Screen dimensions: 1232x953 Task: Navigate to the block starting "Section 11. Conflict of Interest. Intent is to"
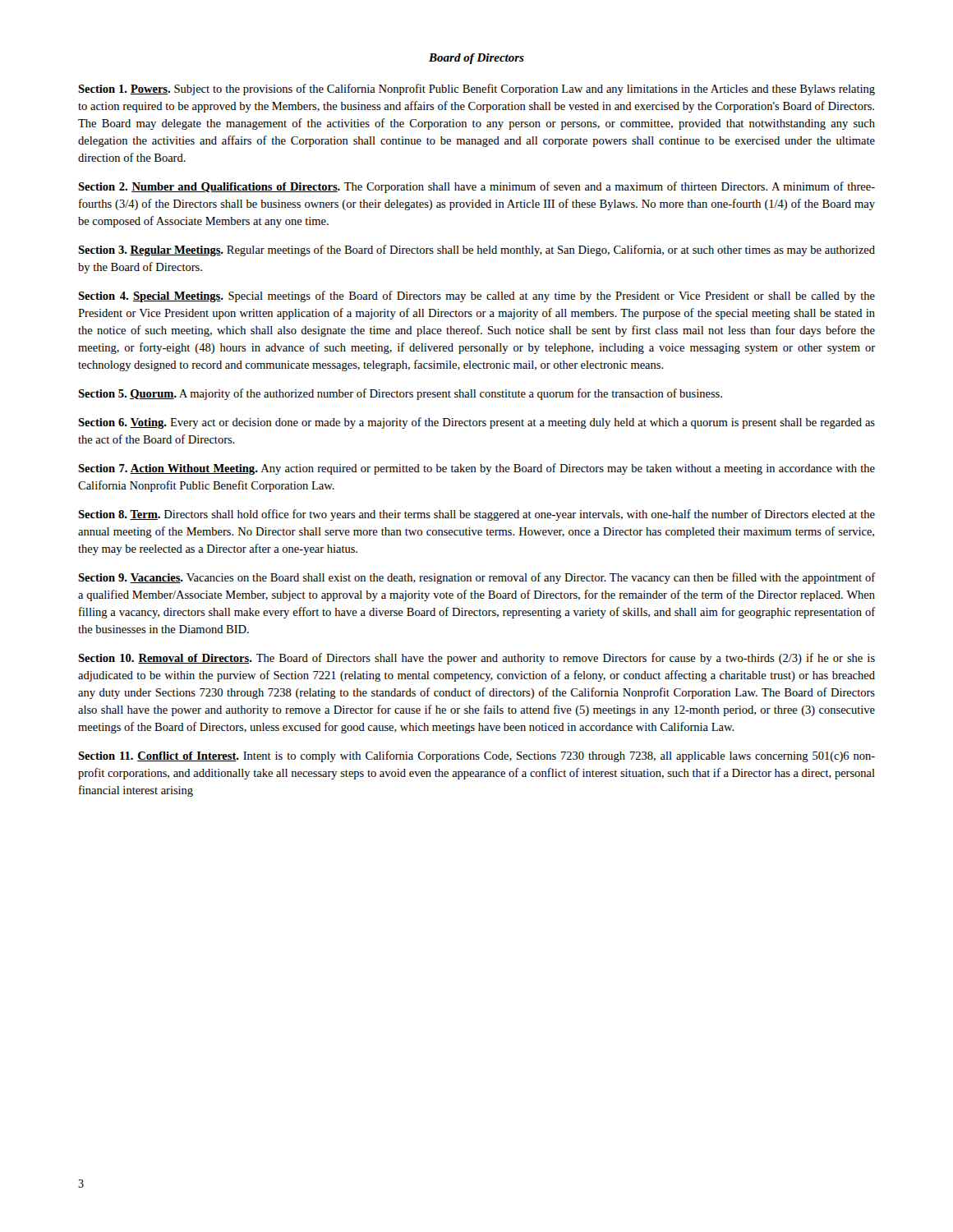click(x=476, y=774)
